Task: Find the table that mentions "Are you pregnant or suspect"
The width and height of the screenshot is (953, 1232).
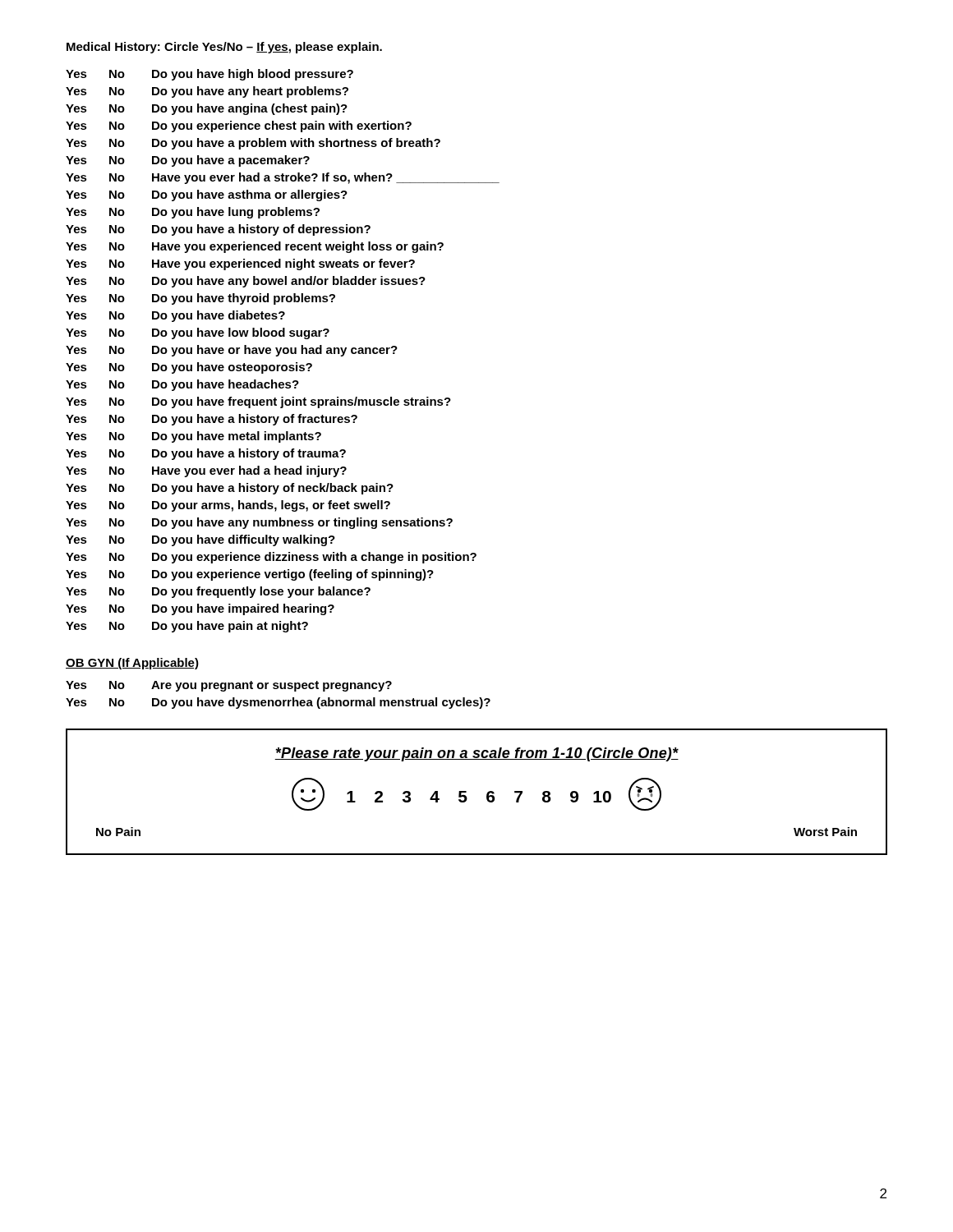Action: 476,693
